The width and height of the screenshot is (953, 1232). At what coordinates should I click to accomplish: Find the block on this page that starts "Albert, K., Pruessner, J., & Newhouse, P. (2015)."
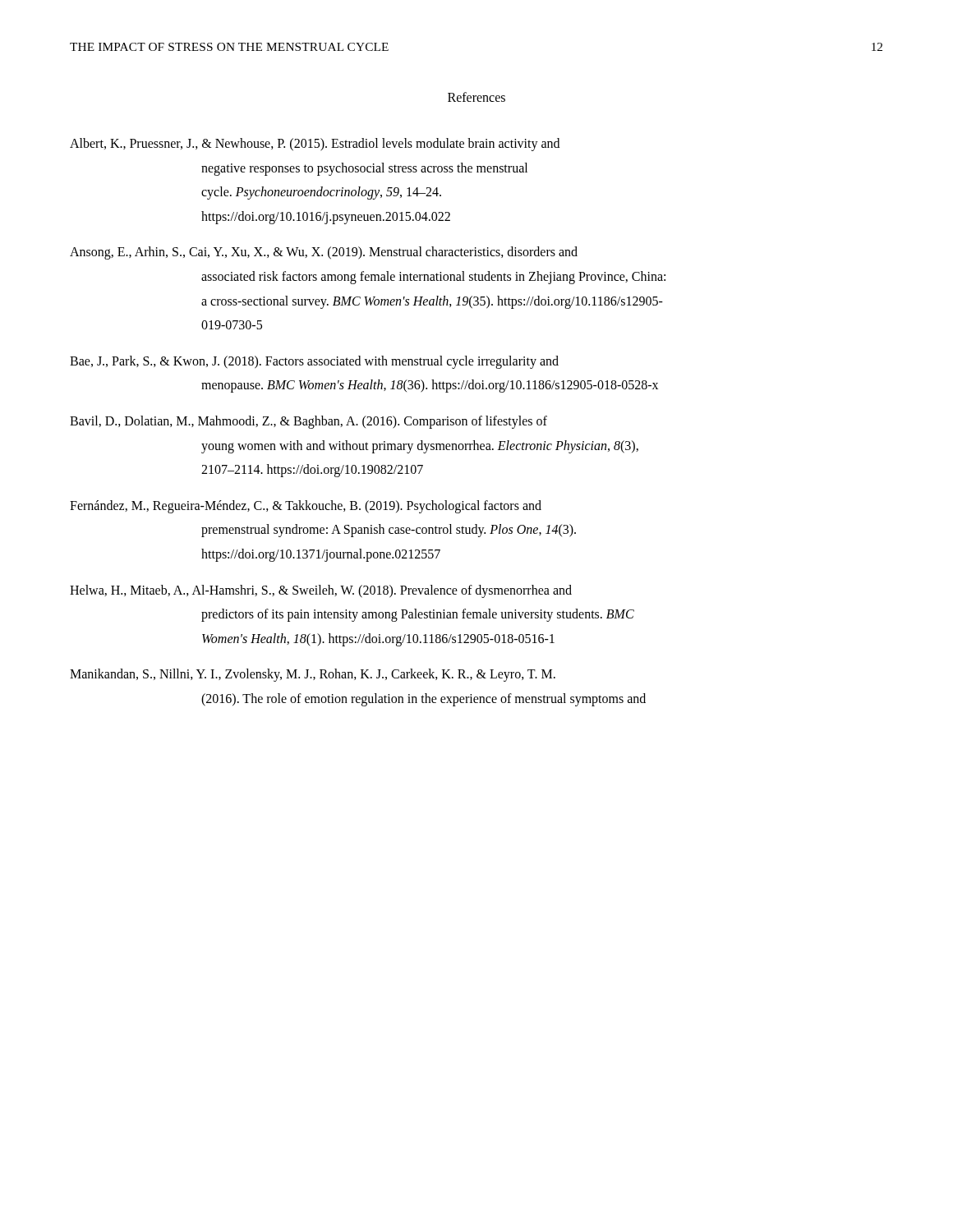tap(315, 180)
